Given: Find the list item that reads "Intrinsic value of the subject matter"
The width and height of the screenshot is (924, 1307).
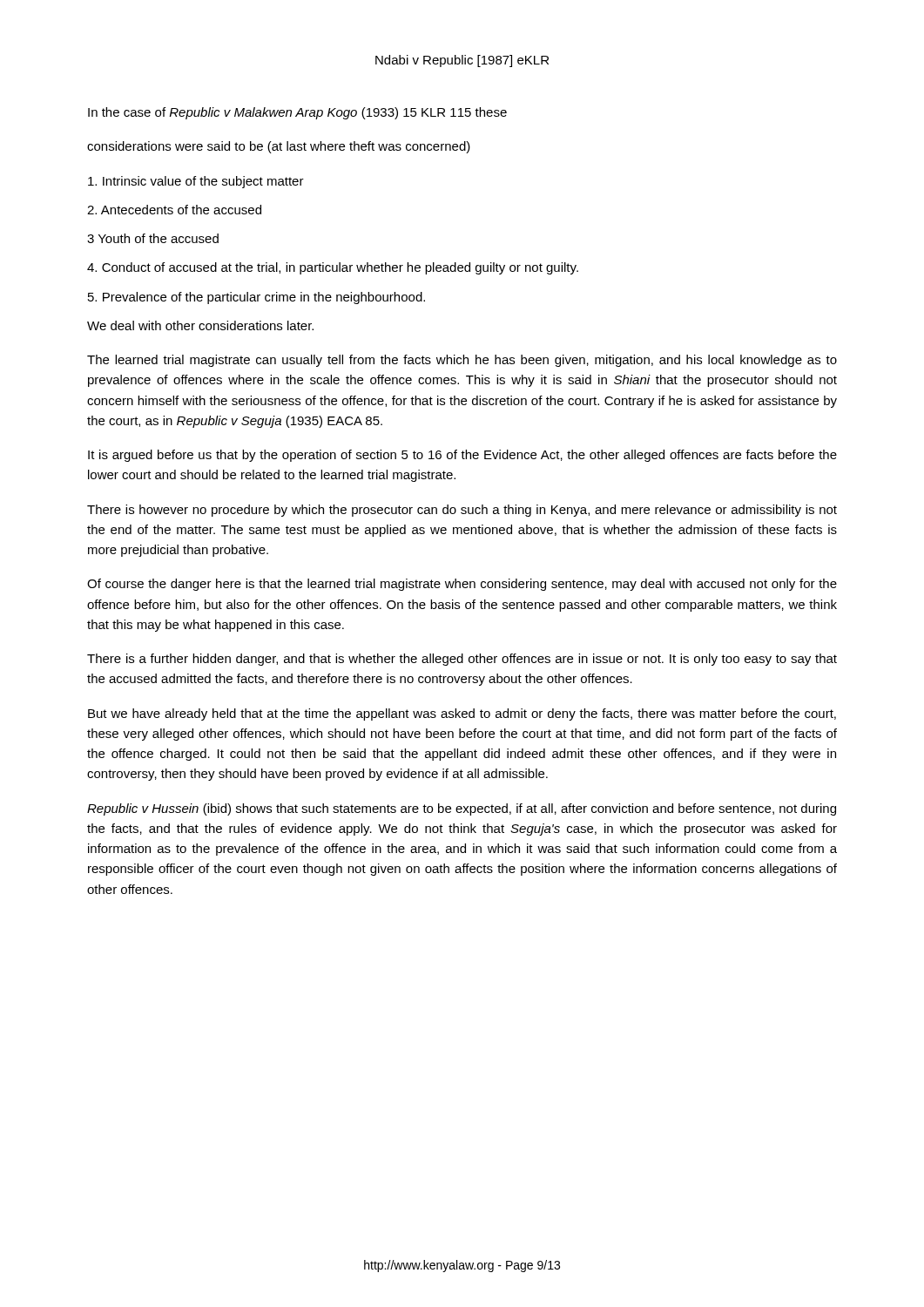Looking at the screenshot, I should pos(195,180).
